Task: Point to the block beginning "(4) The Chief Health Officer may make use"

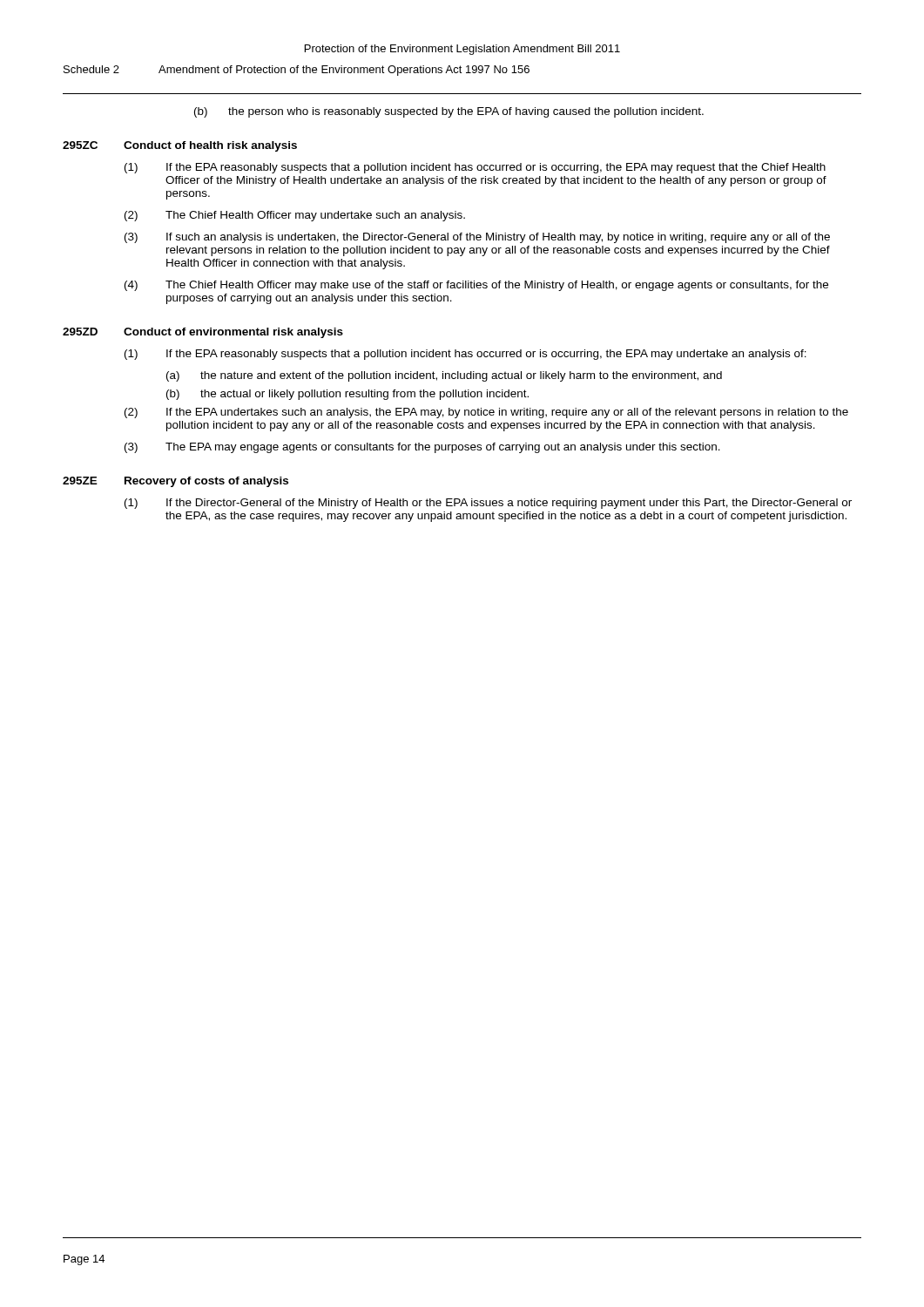Action: pyautogui.click(x=492, y=291)
